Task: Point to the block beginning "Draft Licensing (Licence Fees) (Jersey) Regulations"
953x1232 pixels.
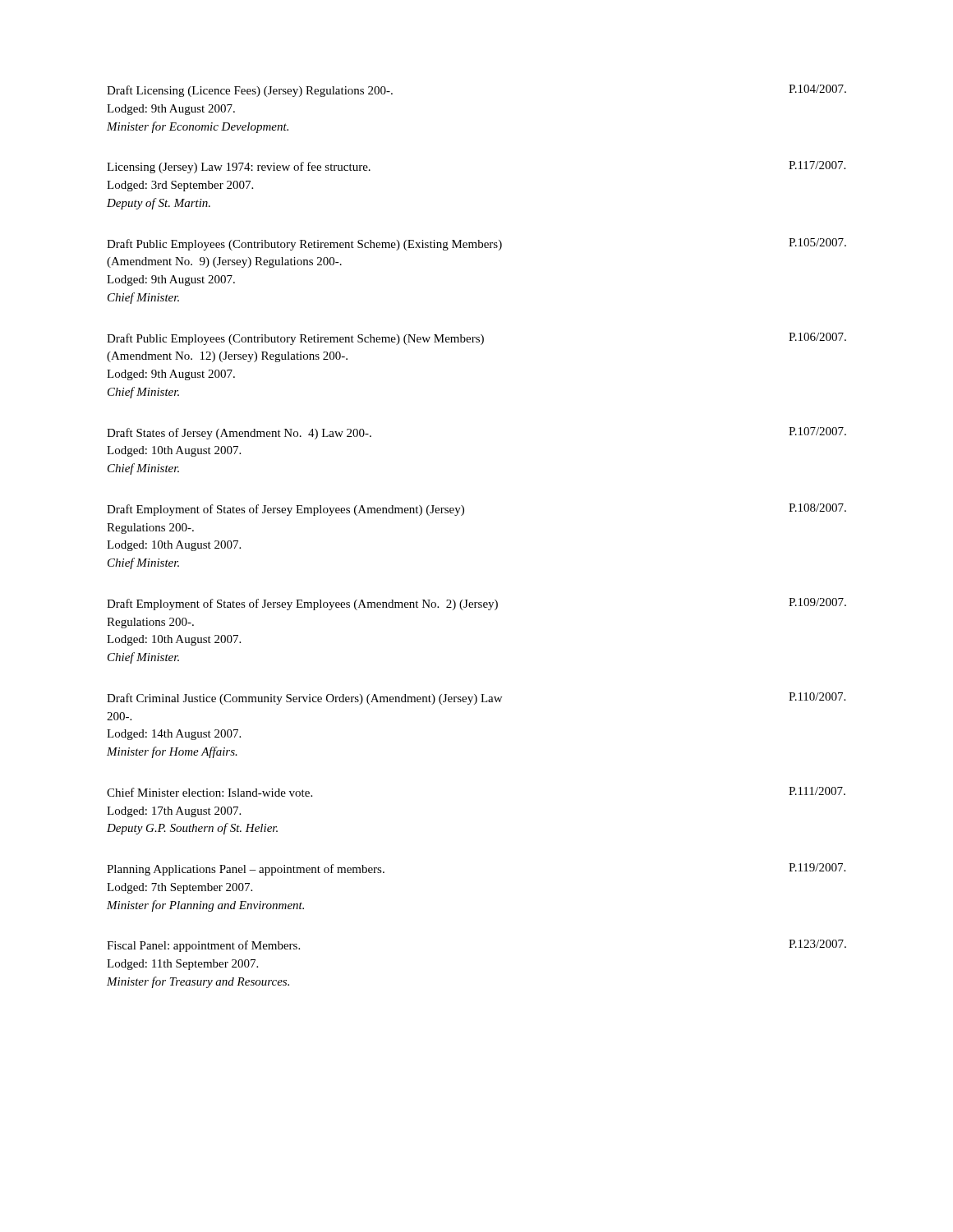Action: 249,92
